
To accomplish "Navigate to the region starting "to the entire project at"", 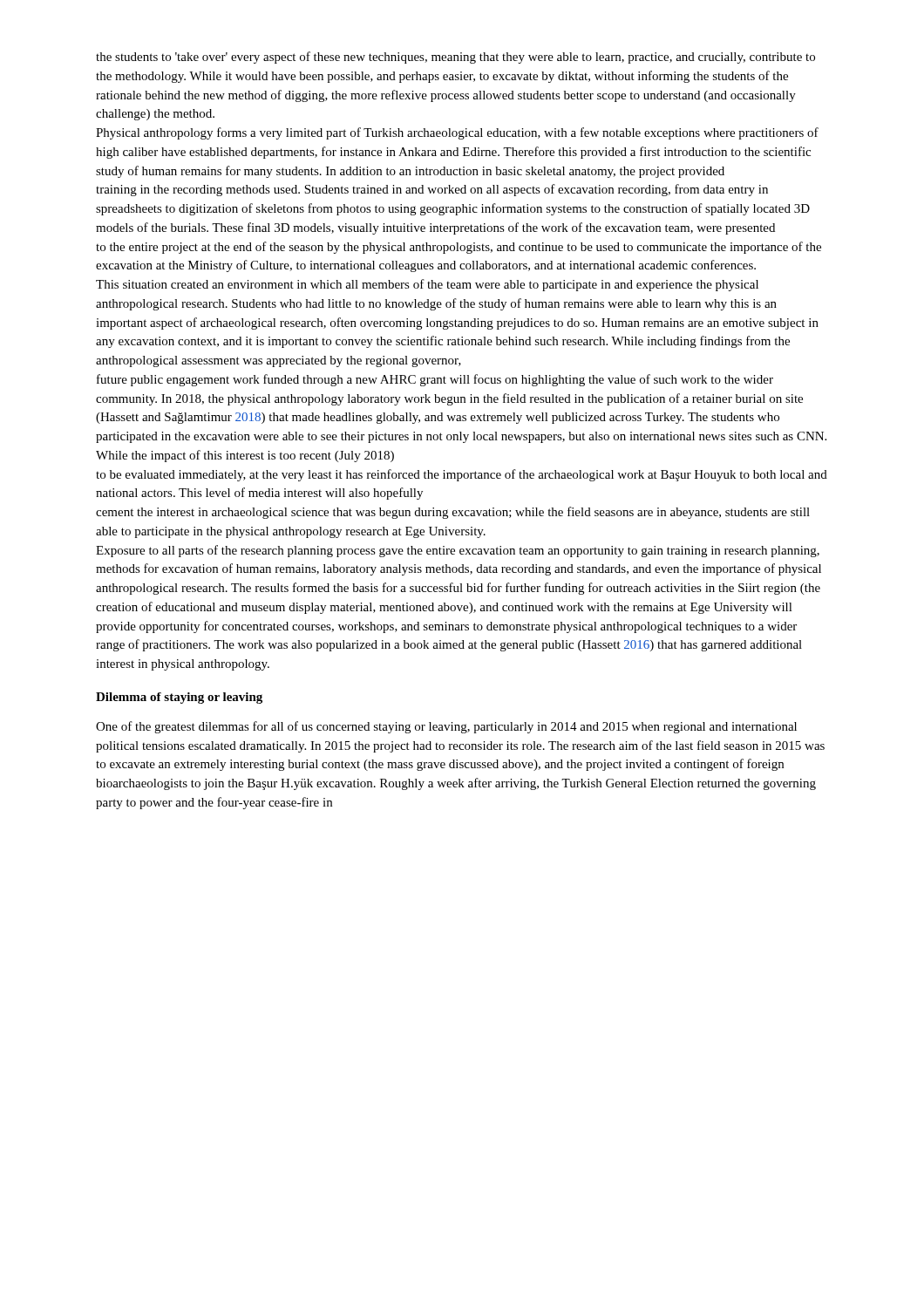I will pos(462,257).
